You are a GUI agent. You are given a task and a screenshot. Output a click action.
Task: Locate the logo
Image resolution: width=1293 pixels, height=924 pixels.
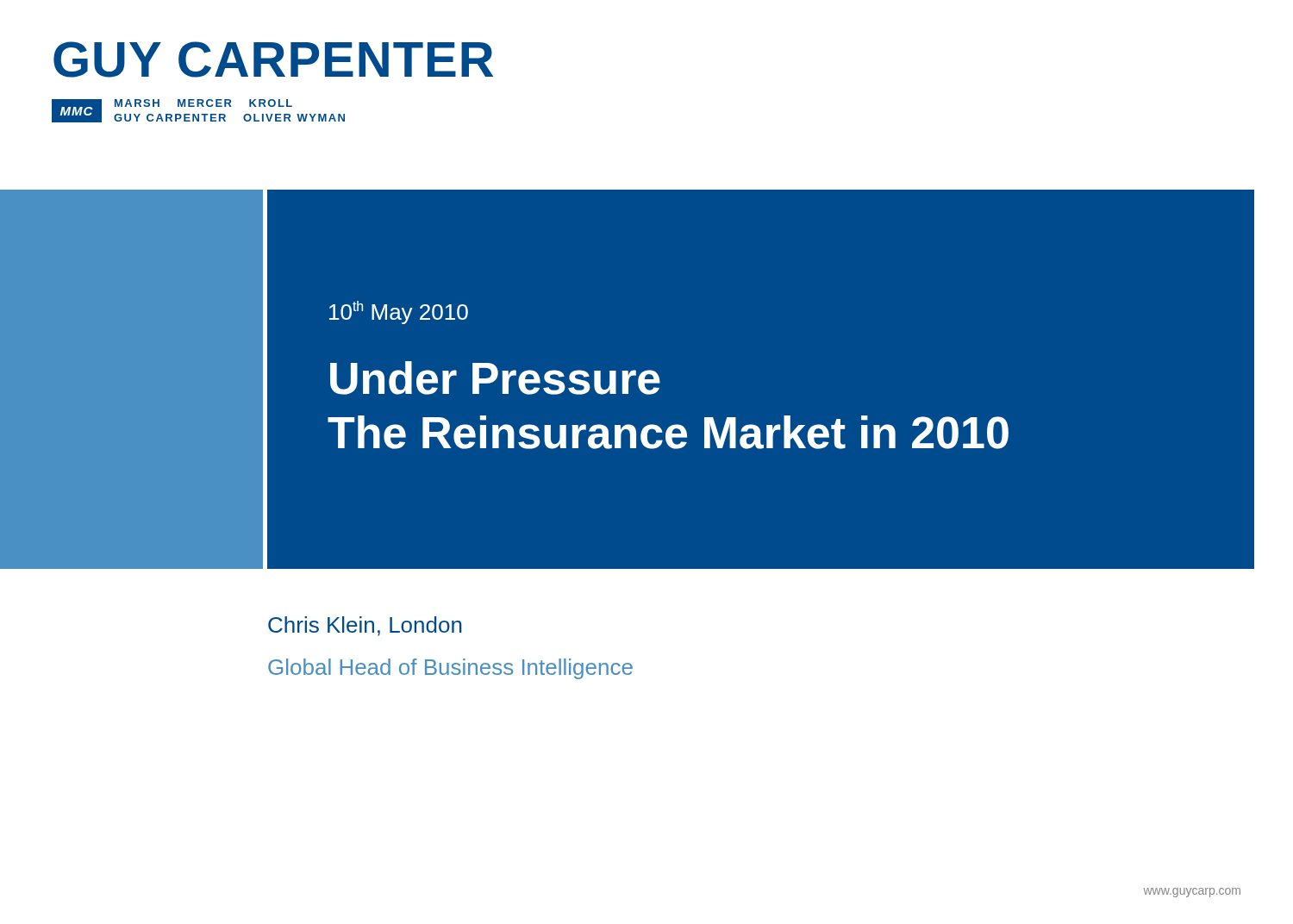274,79
